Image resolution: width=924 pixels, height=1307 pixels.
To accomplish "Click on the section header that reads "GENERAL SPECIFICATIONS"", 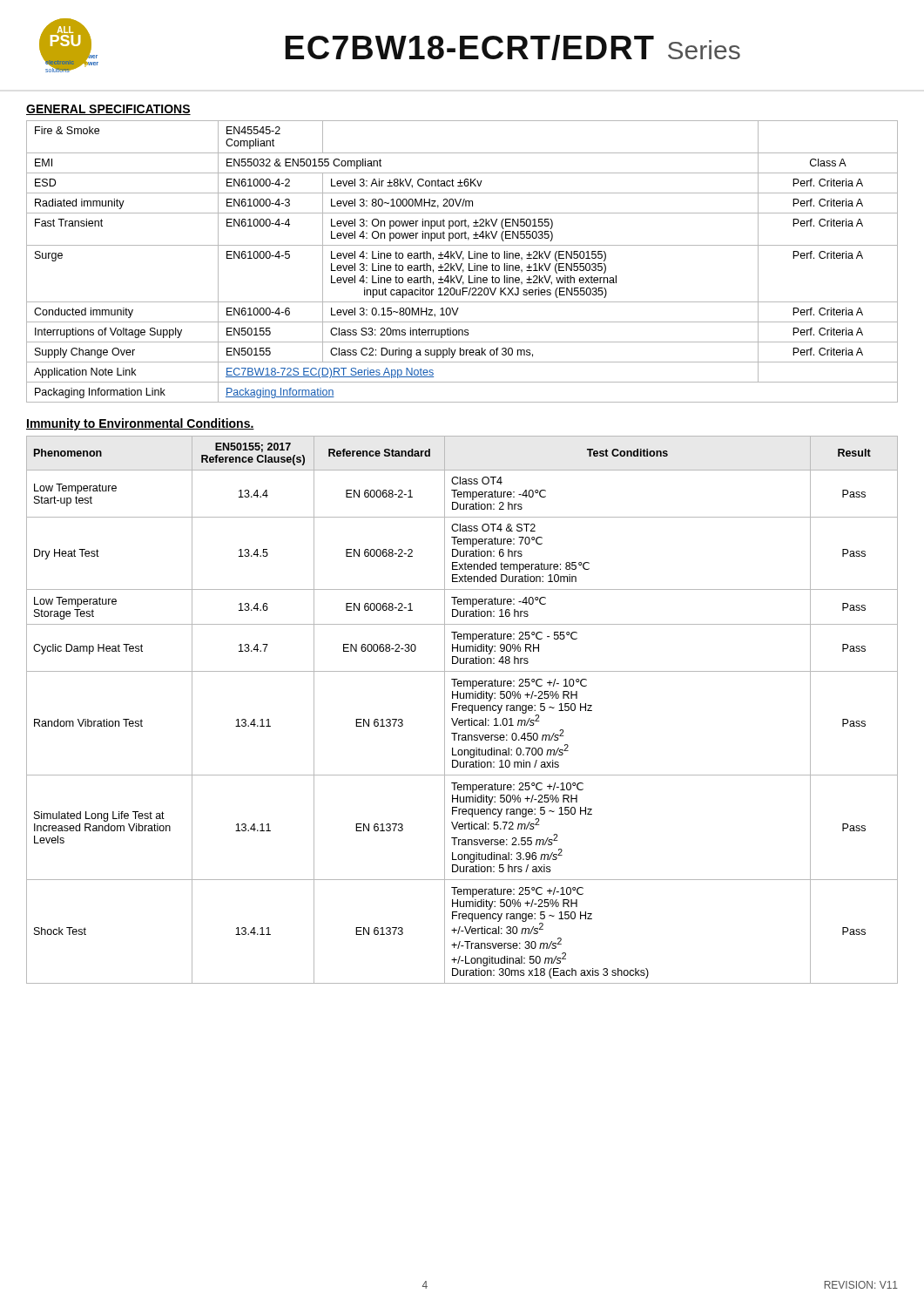I will (x=108, y=109).
